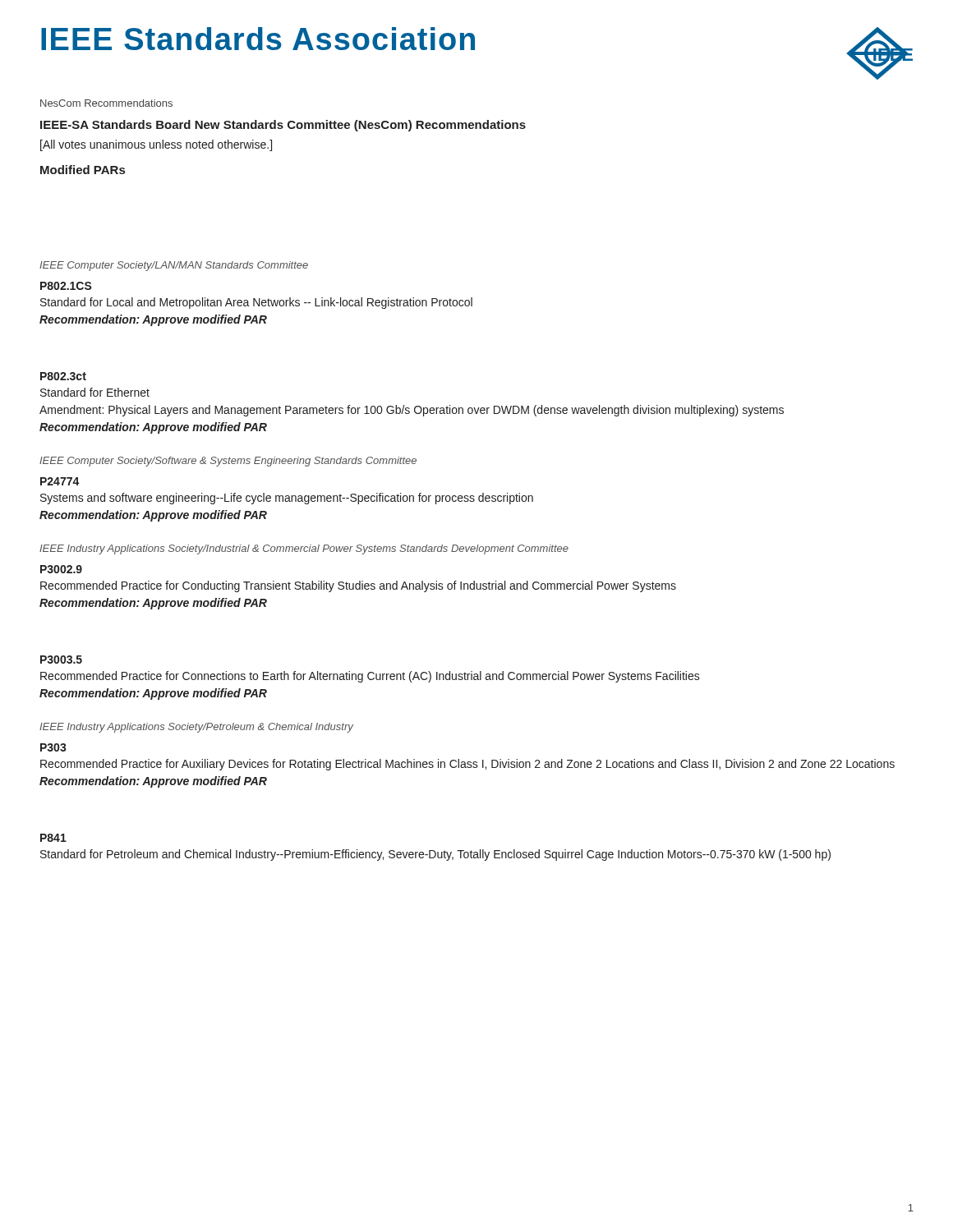Locate the block of text that opens with "IEEE Computer Society/Software &"

[x=228, y=460]
